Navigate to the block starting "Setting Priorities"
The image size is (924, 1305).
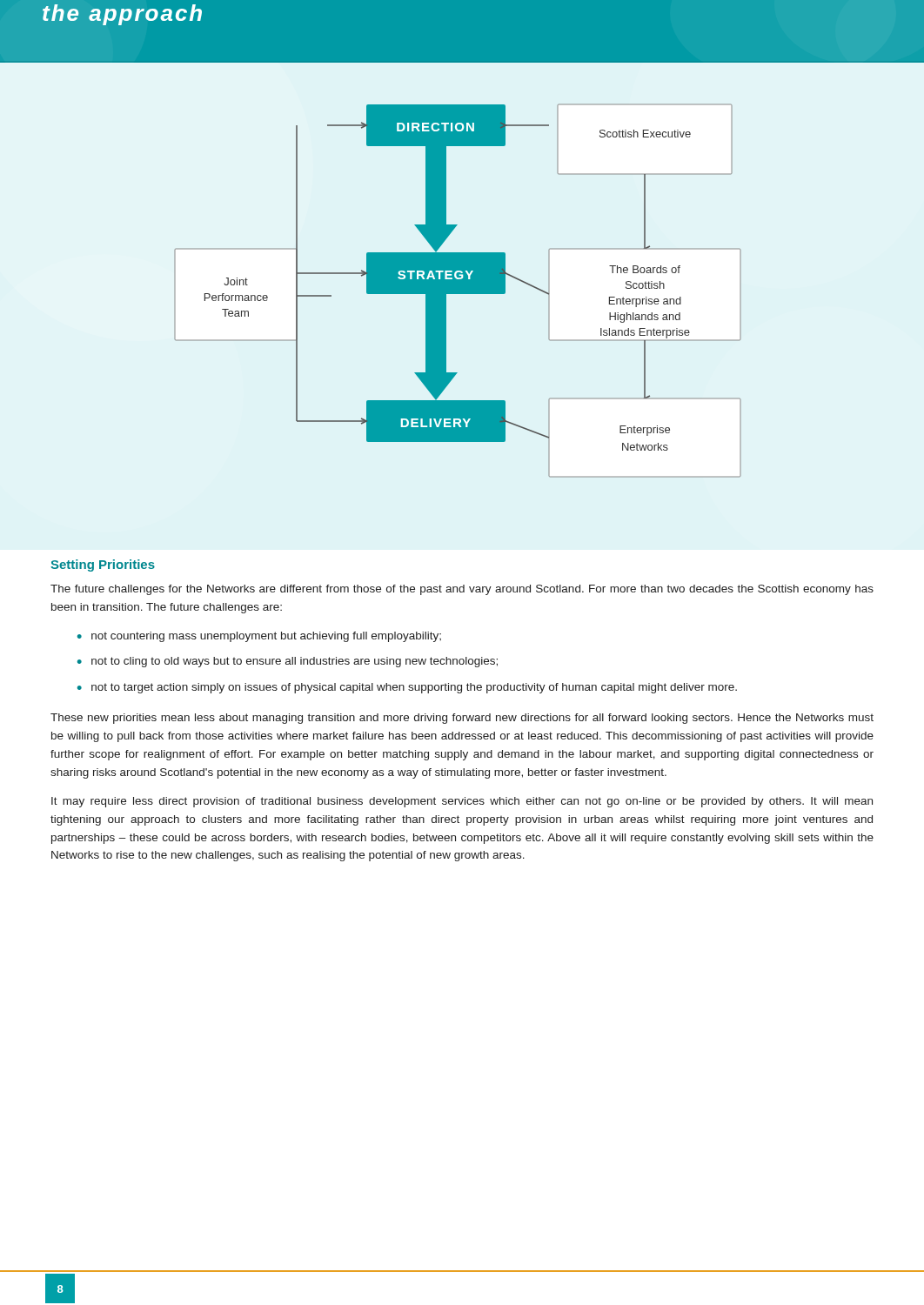(103, 564)
